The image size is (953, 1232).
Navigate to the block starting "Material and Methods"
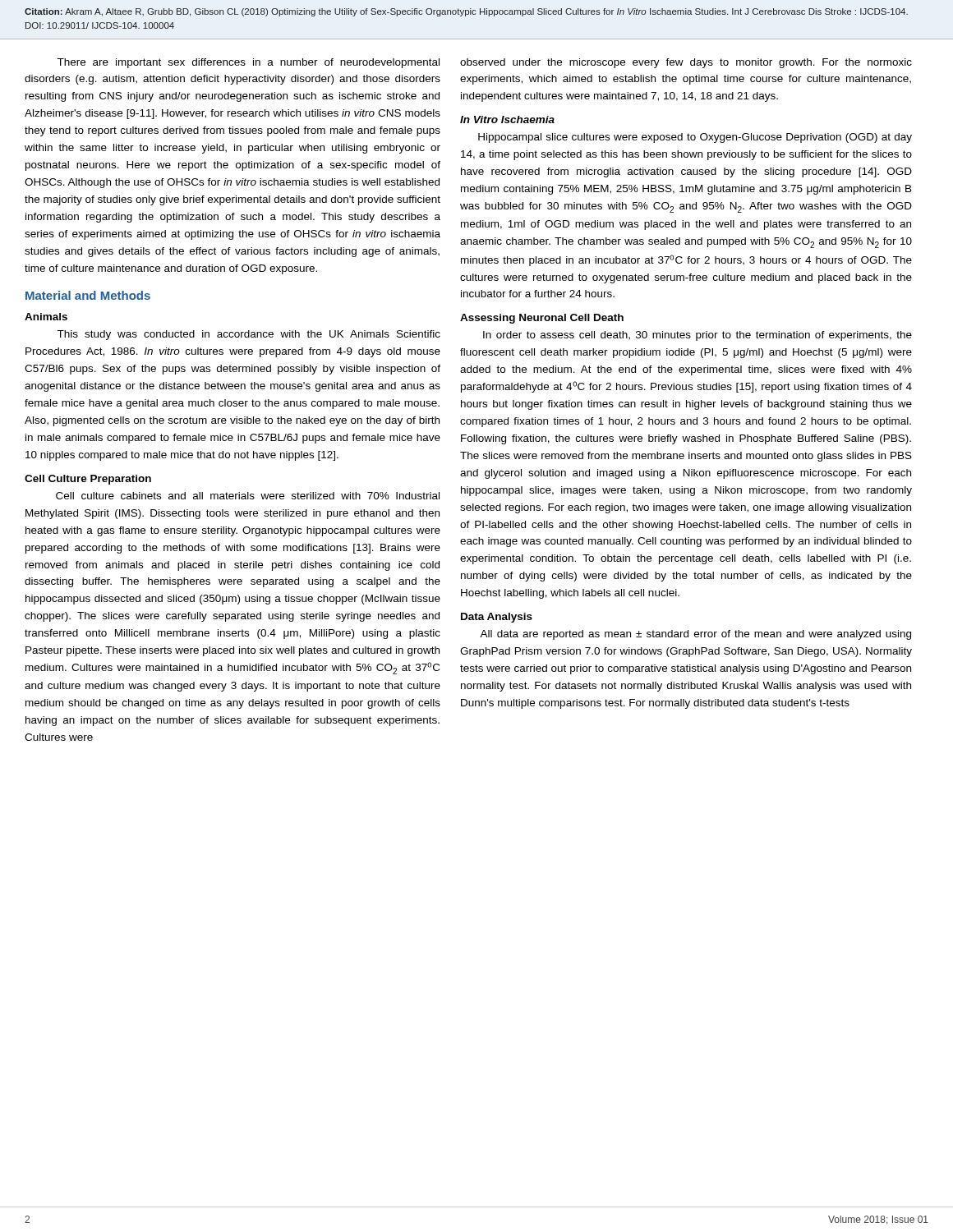click(x=88, y=296)
